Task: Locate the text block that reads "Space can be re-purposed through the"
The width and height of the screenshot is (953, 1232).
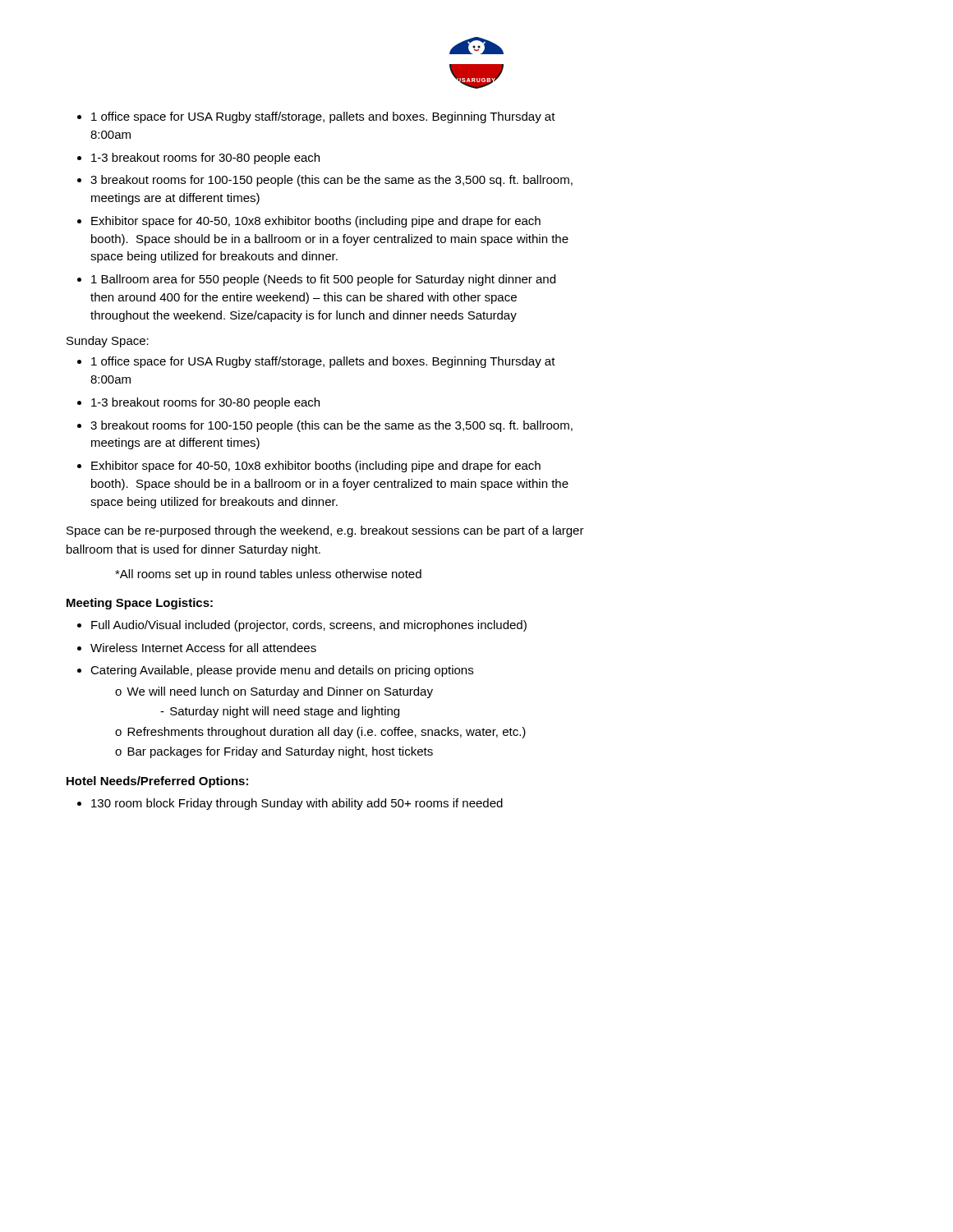Action: (x=325, y=540)
